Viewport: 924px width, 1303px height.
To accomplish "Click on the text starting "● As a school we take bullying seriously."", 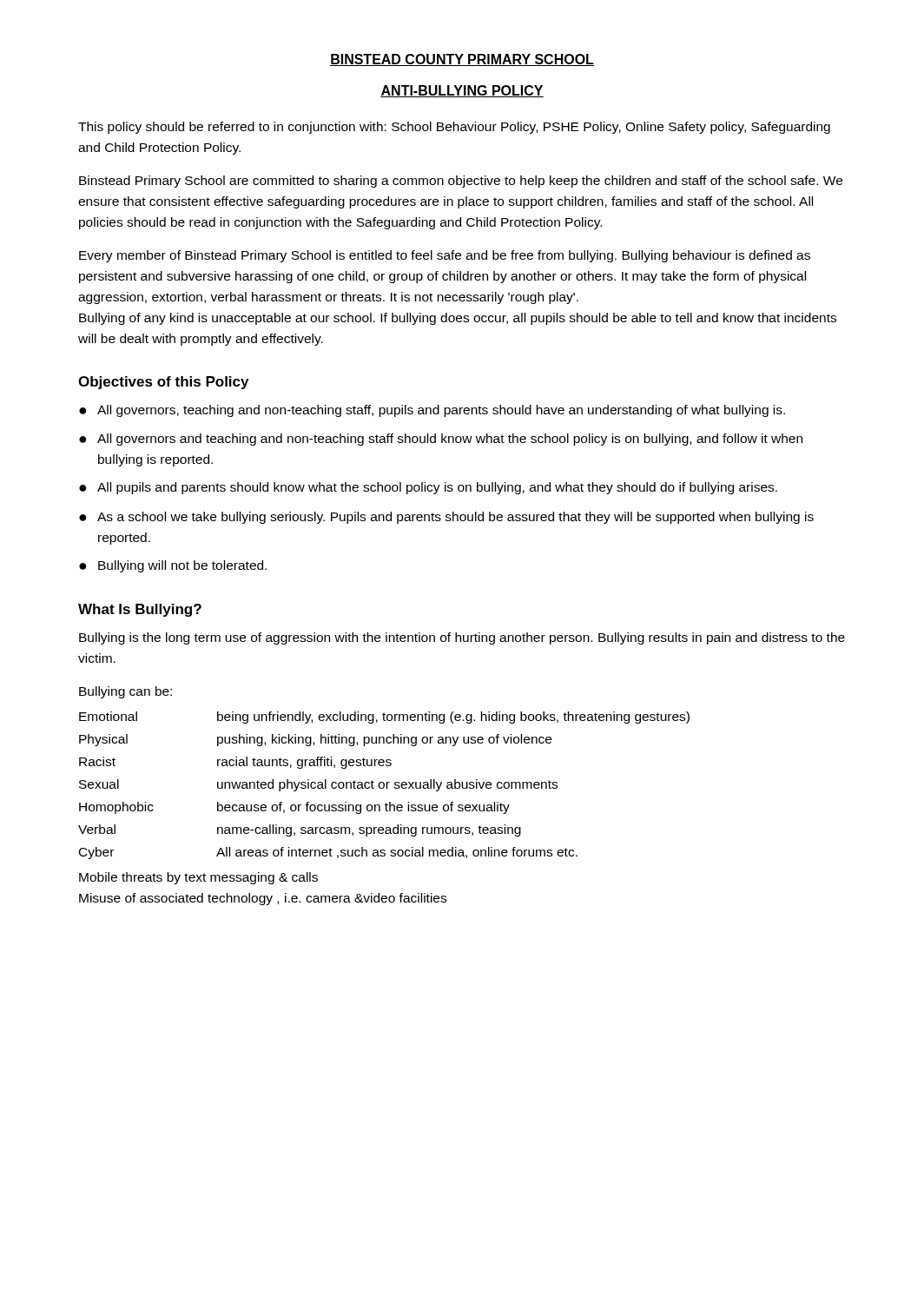I will click(x=462, y=527).
